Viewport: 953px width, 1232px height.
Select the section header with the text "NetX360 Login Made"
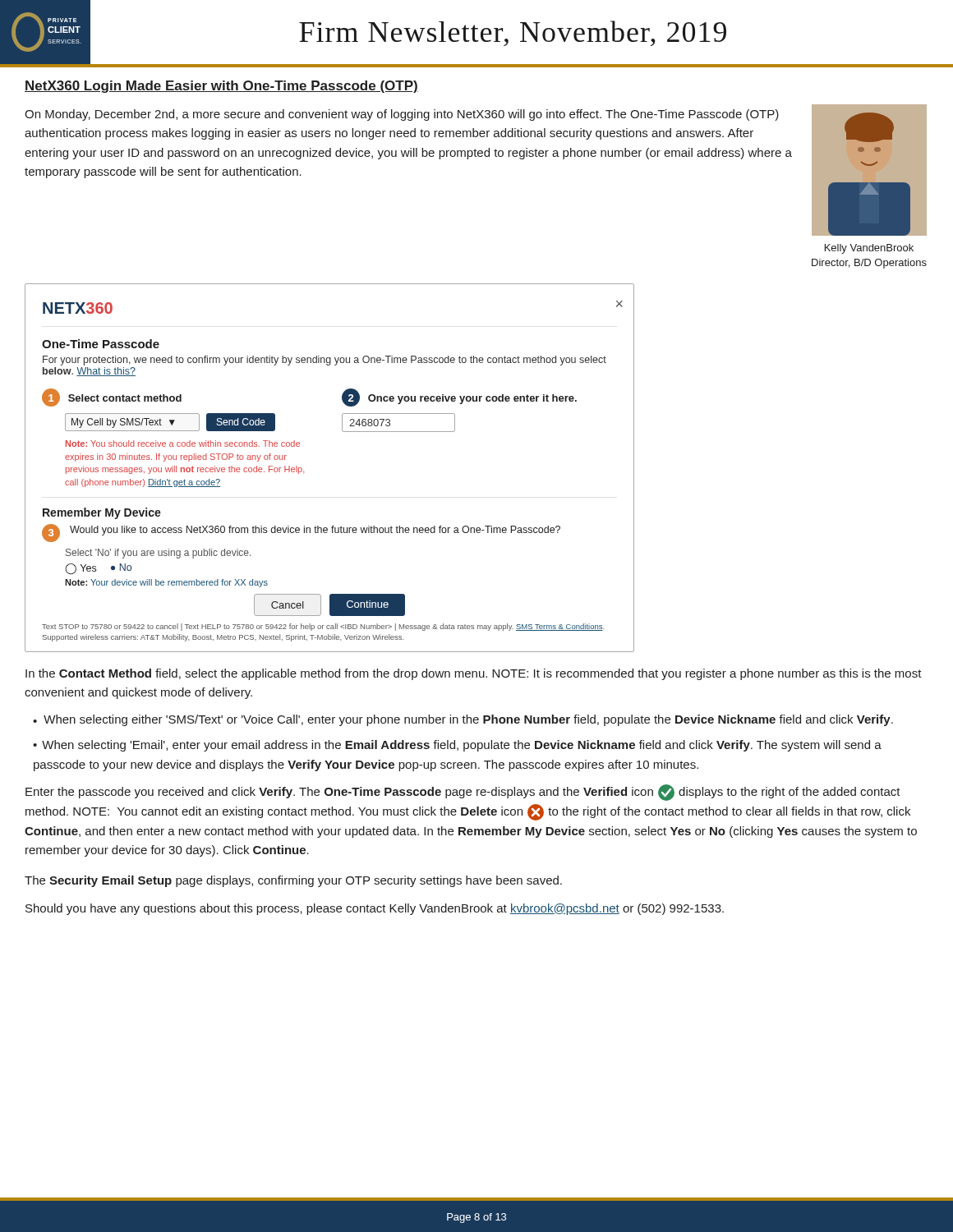tap(221, 86)
